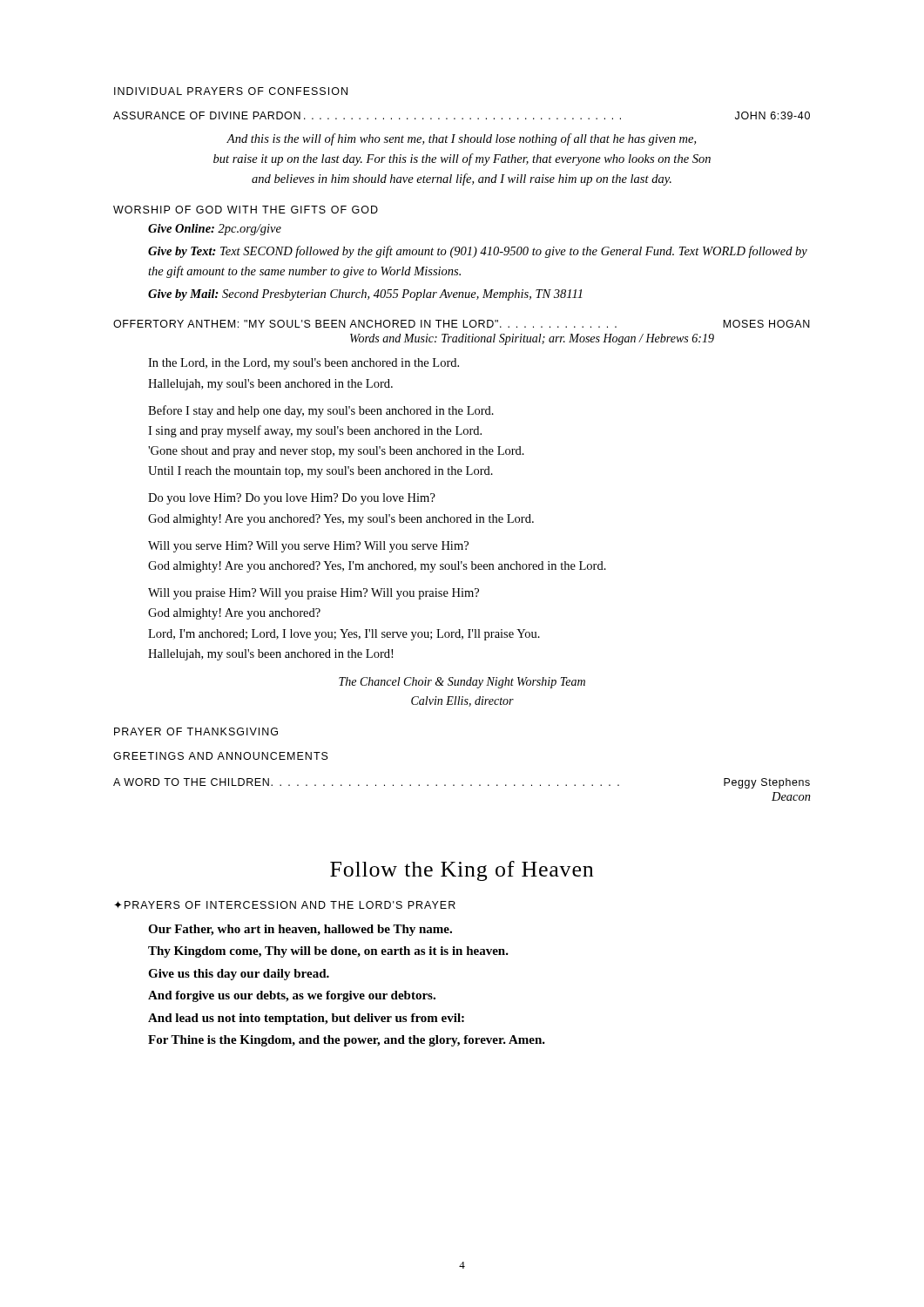This screenshot has height=1307, width=924.
Task: Where does it say "Give Online: 2pc.org/give"?
Action: 215,228
